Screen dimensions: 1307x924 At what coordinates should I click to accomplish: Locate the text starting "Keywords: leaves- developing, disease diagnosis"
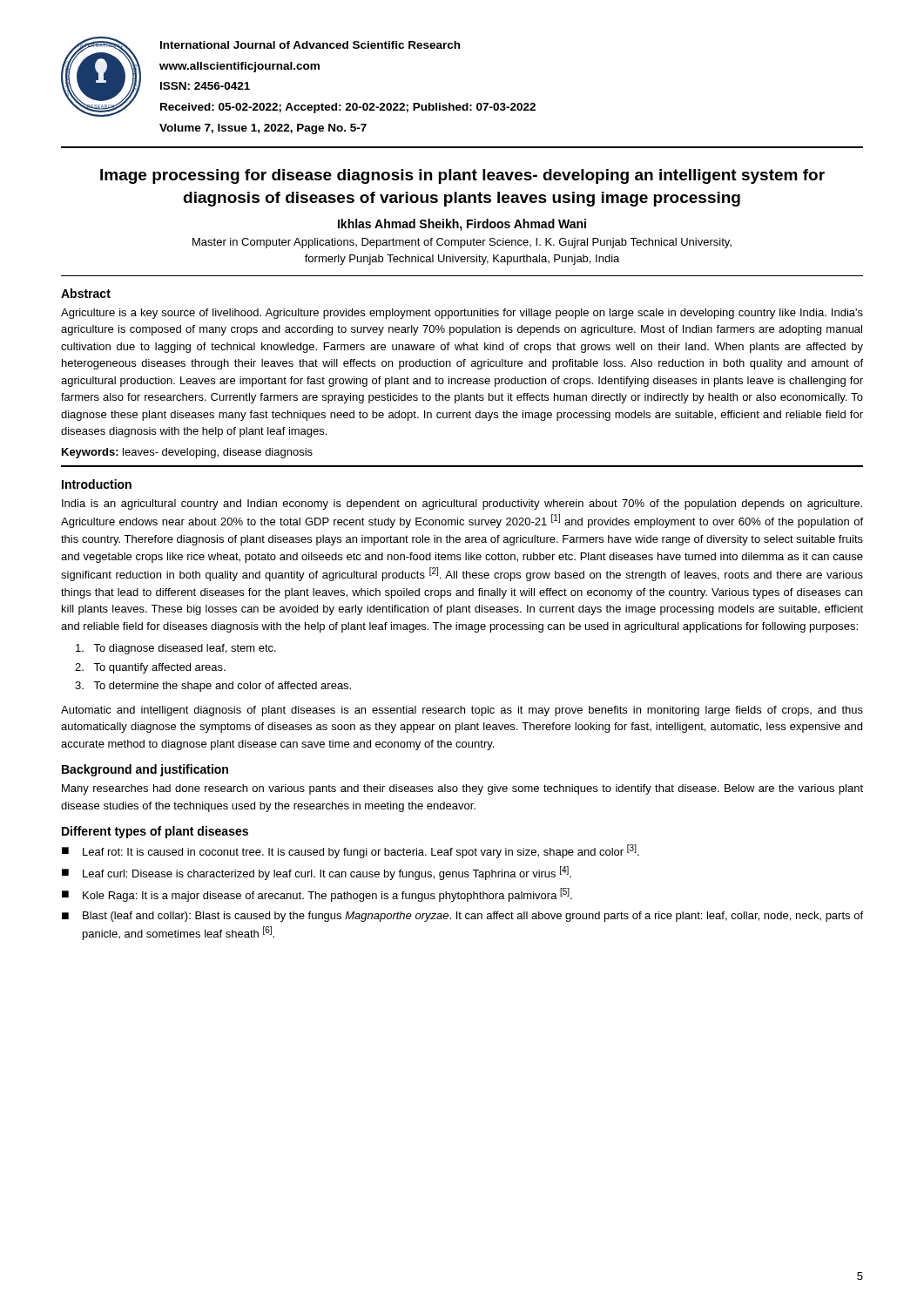(187, 453)
